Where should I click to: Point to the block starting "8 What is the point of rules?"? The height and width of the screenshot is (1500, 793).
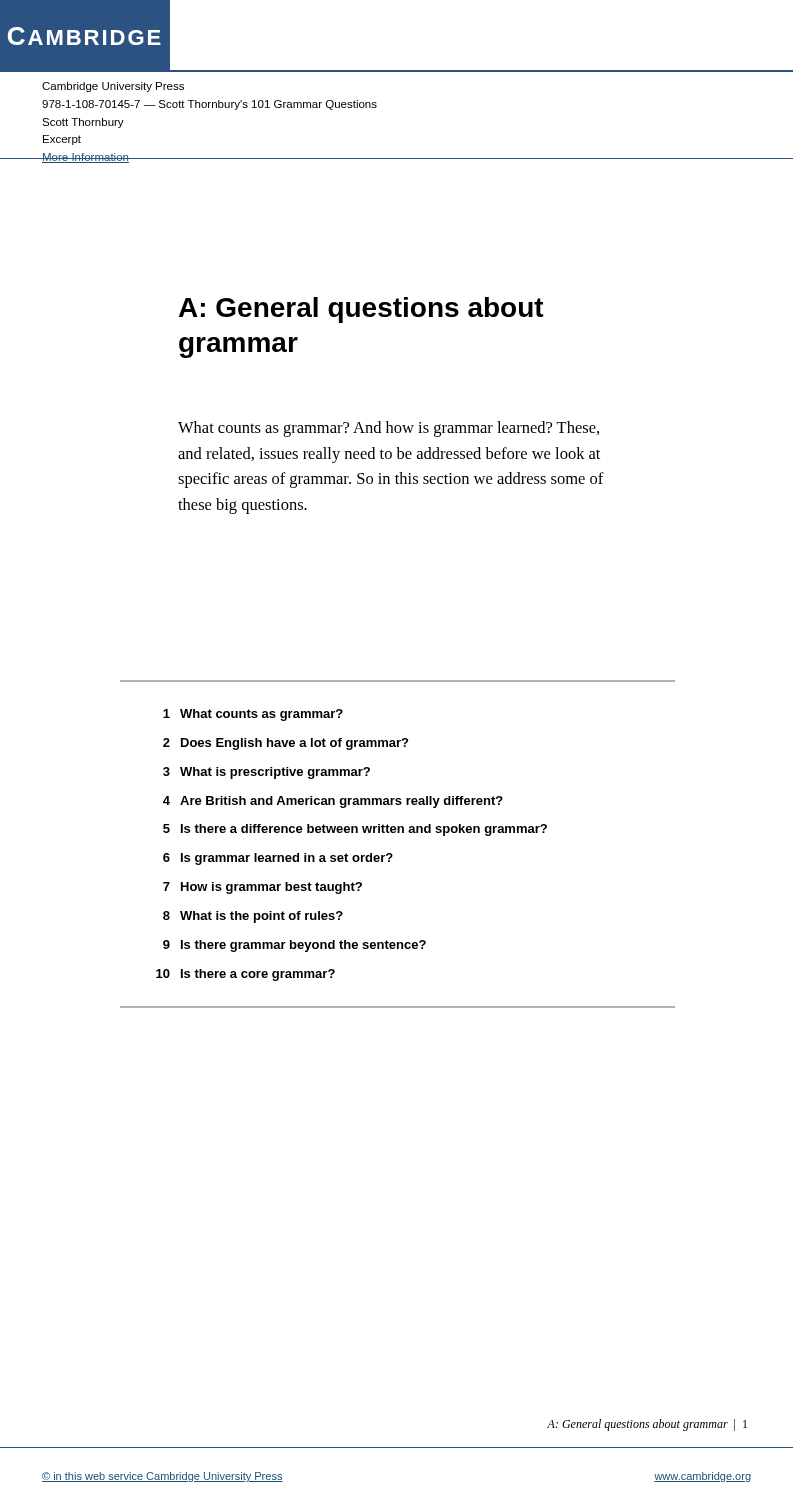point(243,916)
